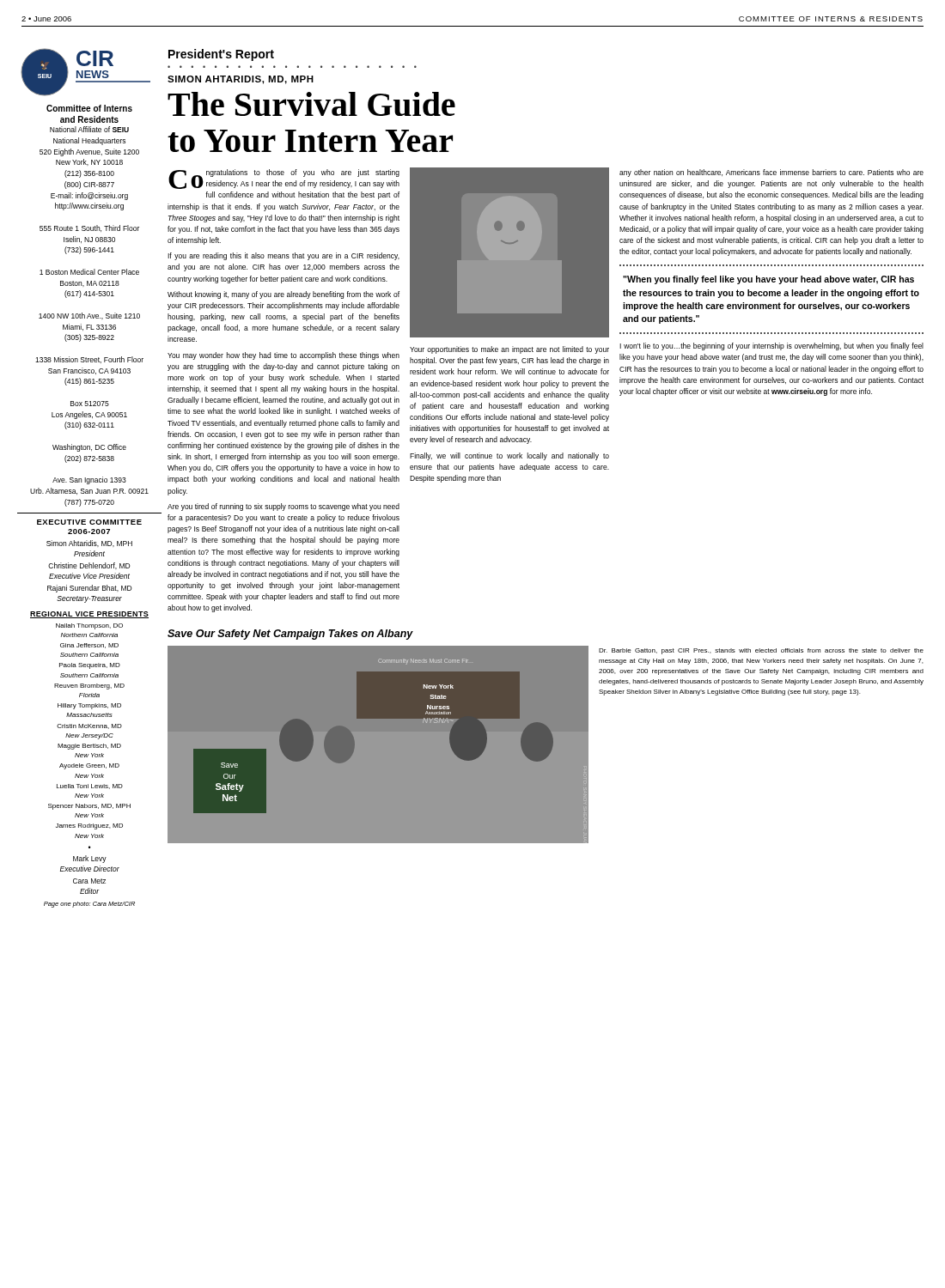Click on the section header with the text "President's Report • • • •"
This screenshot has height=1288, width=945.
click(294, 59)
